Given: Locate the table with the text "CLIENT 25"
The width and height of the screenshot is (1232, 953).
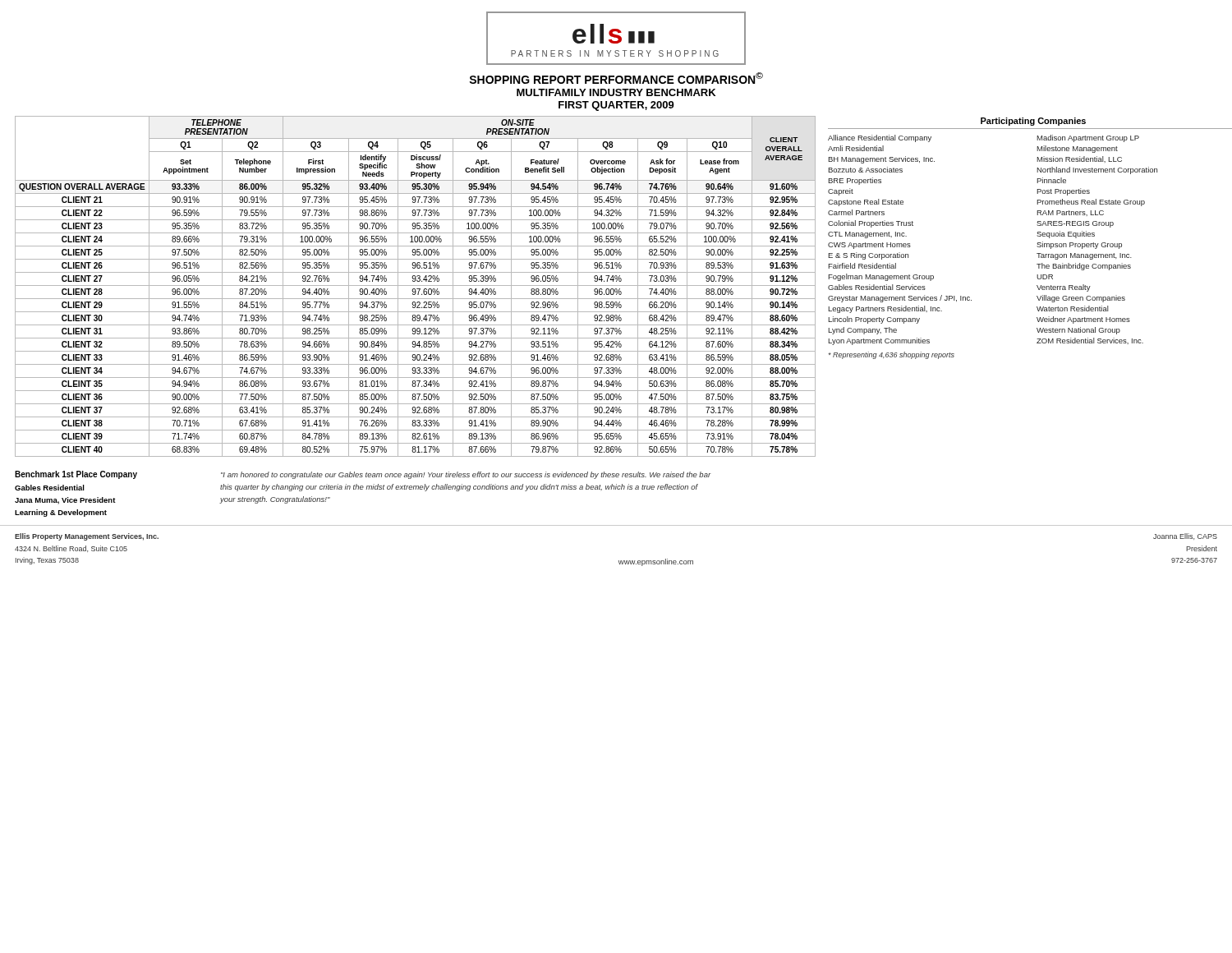Looking at the screenshot, I should pyautogui.click(x=417, y=286).
